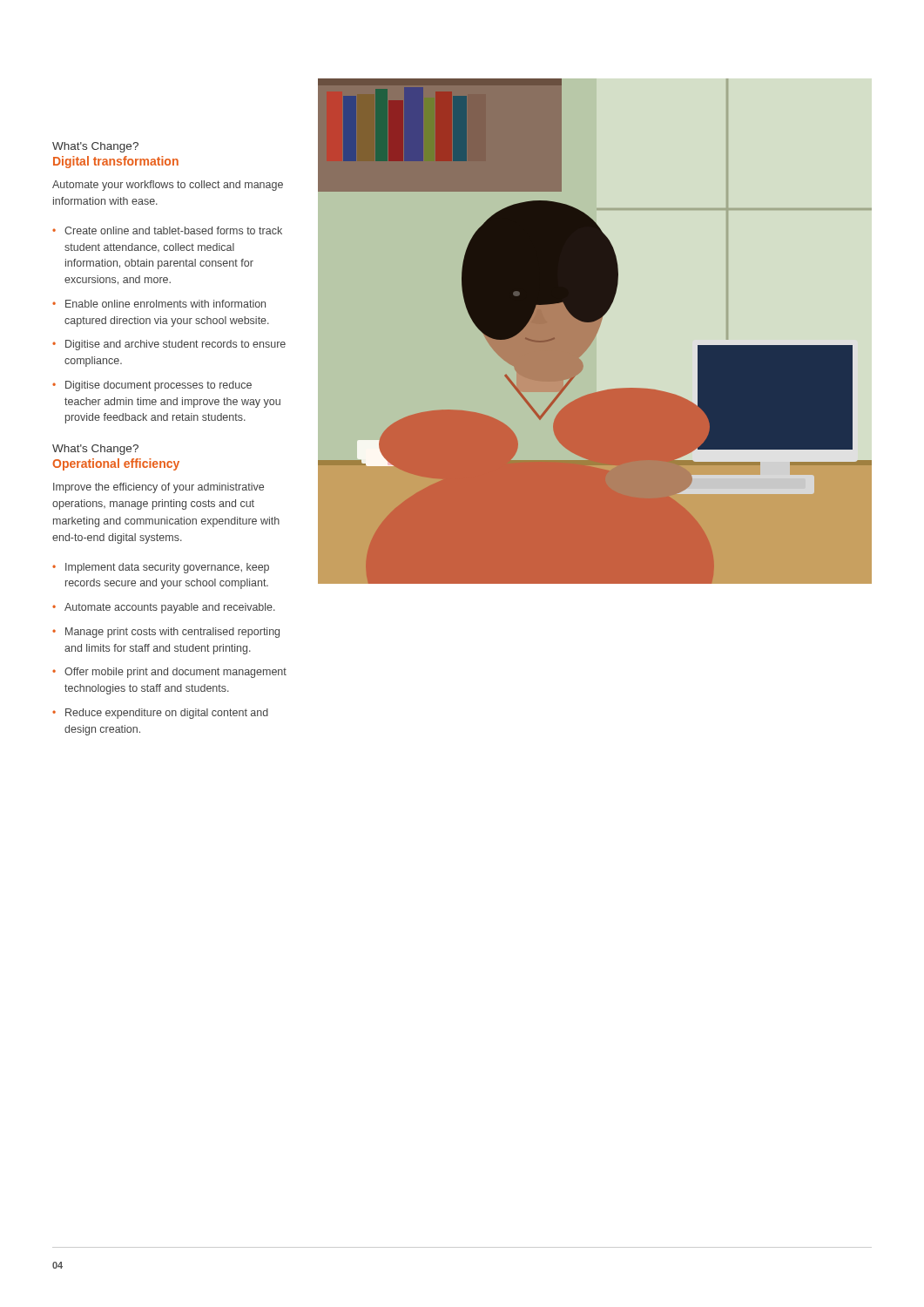Click on the text block containing "Improve the efficiency"
The height and width of the screenshot is (1307, 924).
pos(166,512)
